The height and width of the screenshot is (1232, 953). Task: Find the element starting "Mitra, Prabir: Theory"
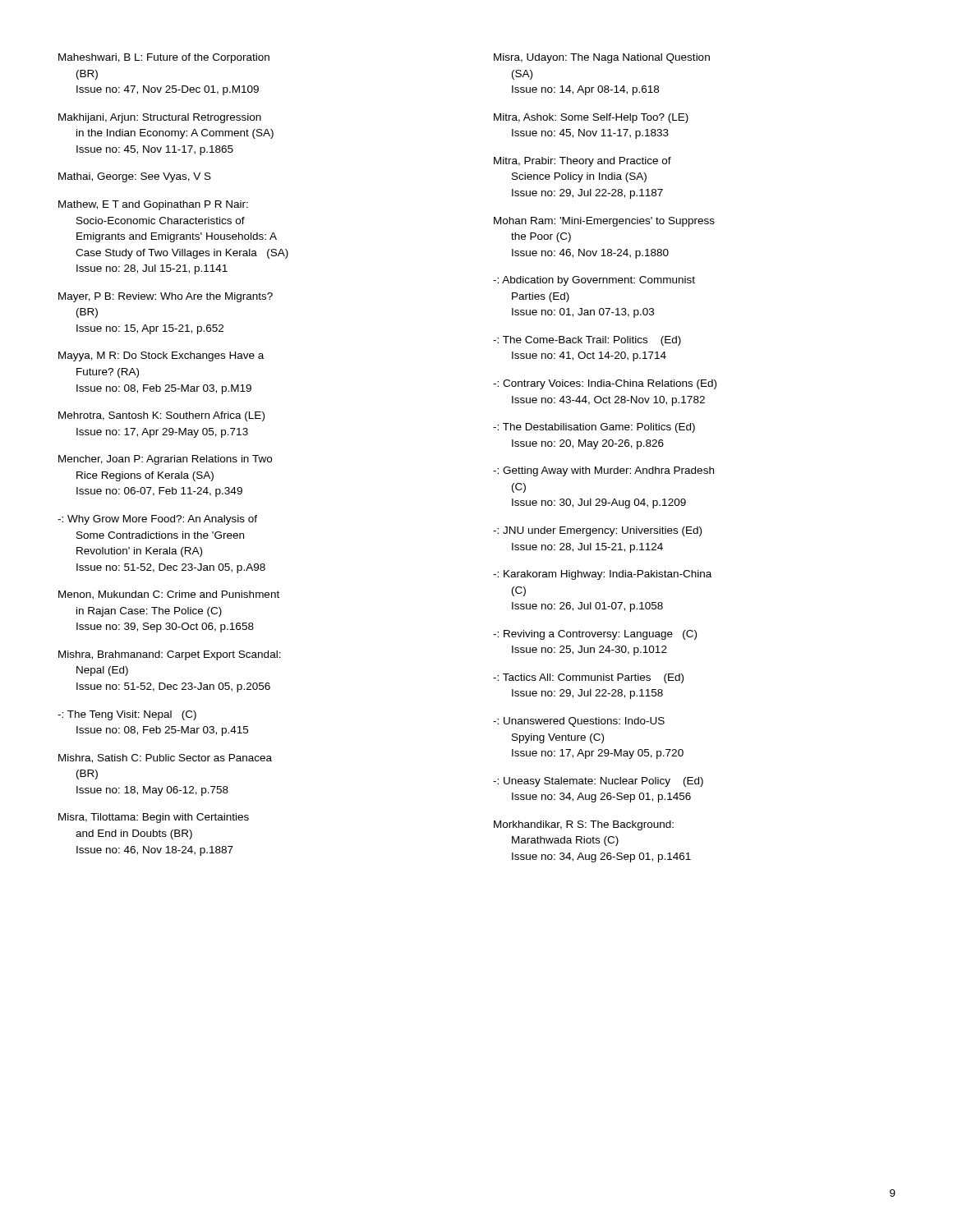(582, 176)
